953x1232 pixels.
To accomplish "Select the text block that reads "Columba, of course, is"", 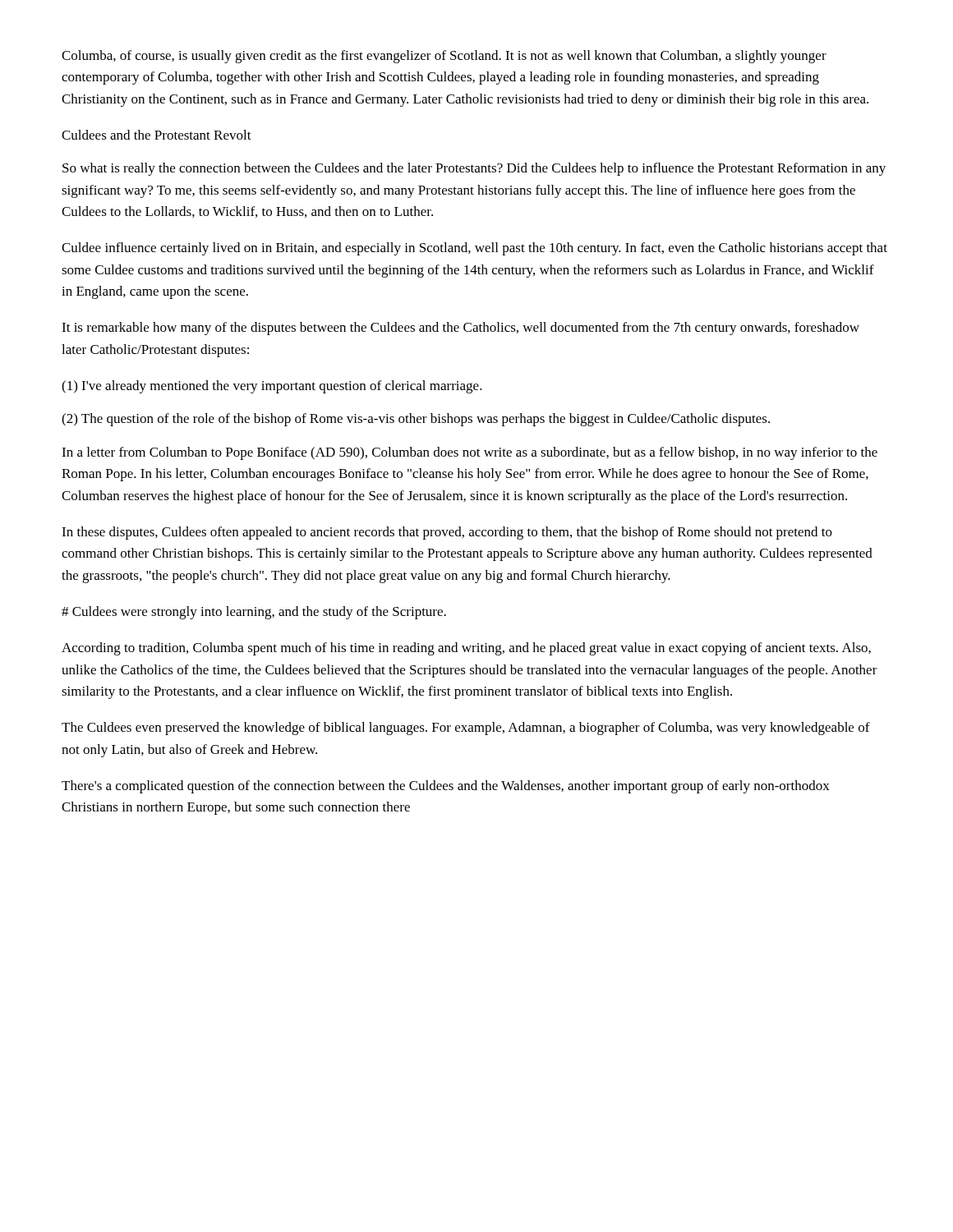I will pyautogui.click(x=466, y=77).
